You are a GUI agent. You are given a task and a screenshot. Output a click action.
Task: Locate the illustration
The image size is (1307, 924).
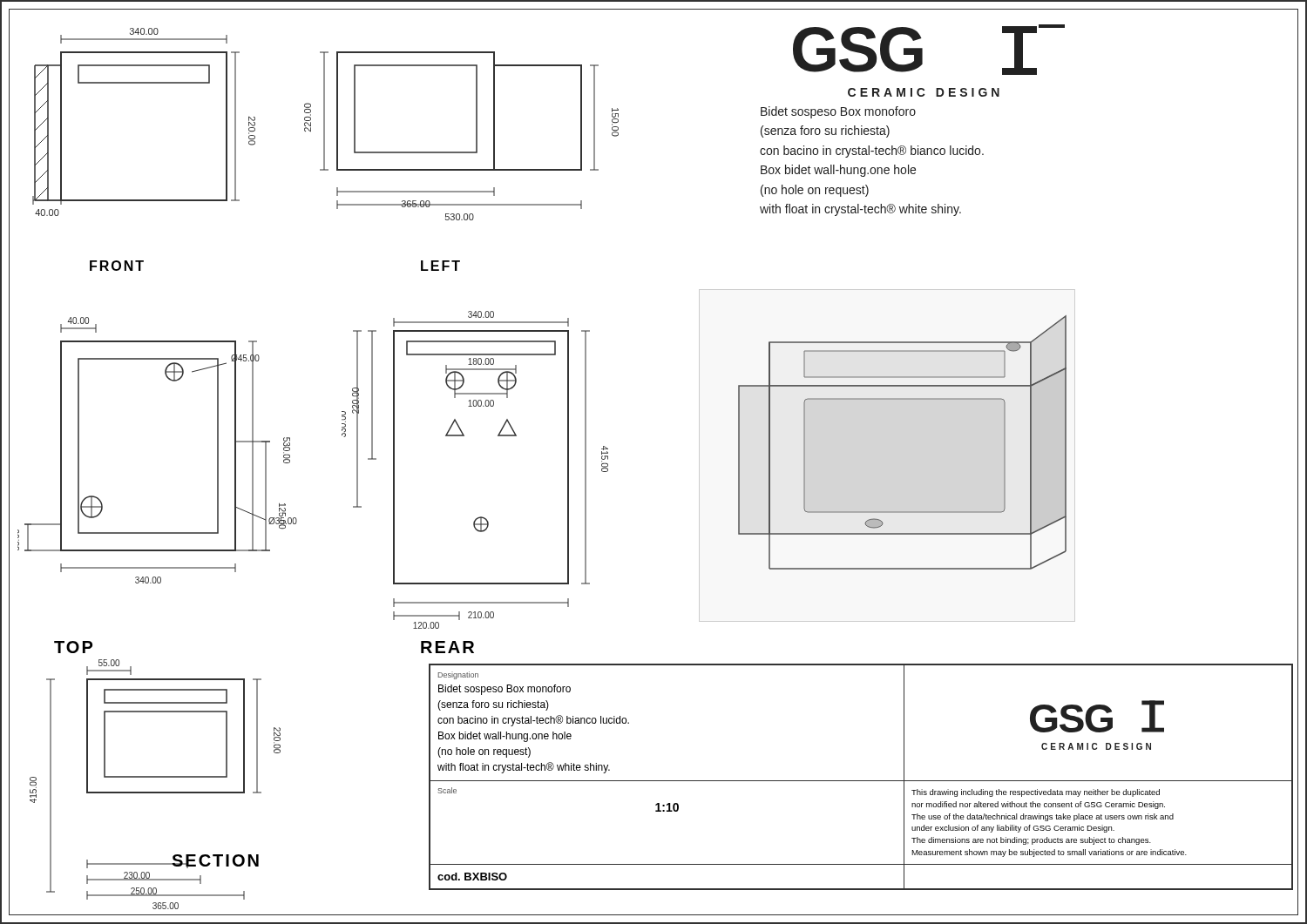tap(887, 455)
